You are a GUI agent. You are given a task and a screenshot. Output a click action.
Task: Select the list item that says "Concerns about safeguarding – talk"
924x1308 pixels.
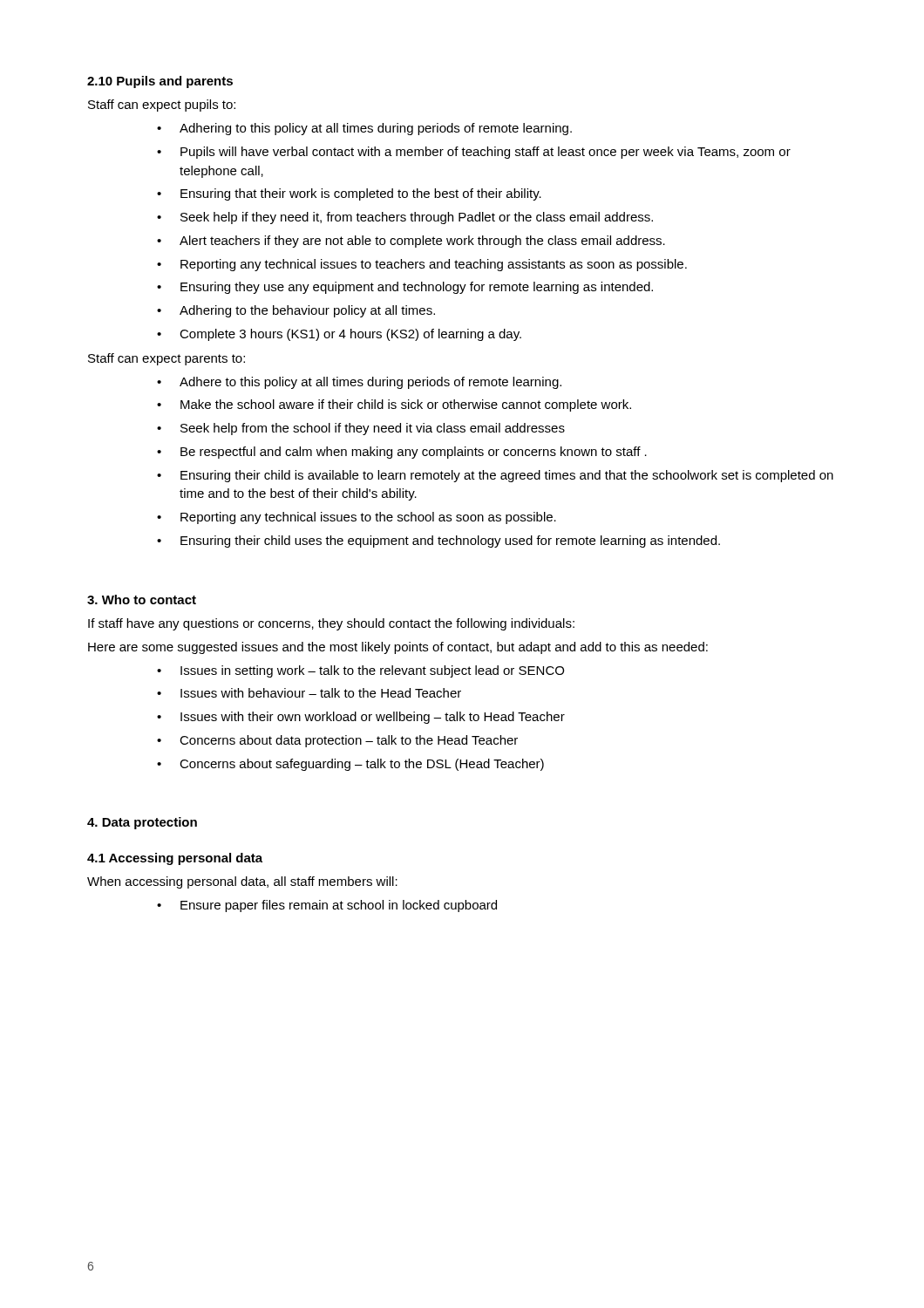click(362, 763)
